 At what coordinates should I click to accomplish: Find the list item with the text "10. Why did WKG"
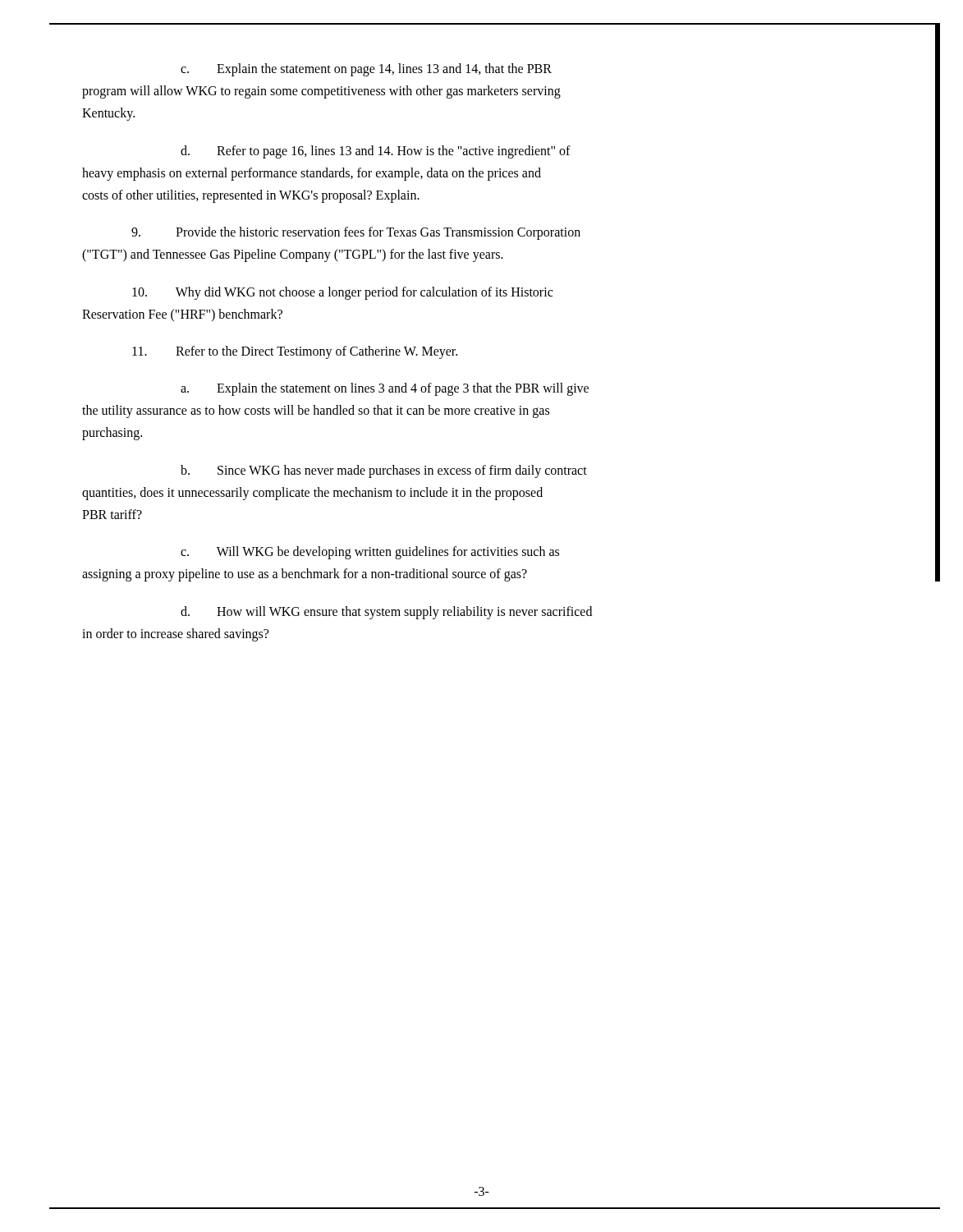pyautogui.click(x=490, y=303)
